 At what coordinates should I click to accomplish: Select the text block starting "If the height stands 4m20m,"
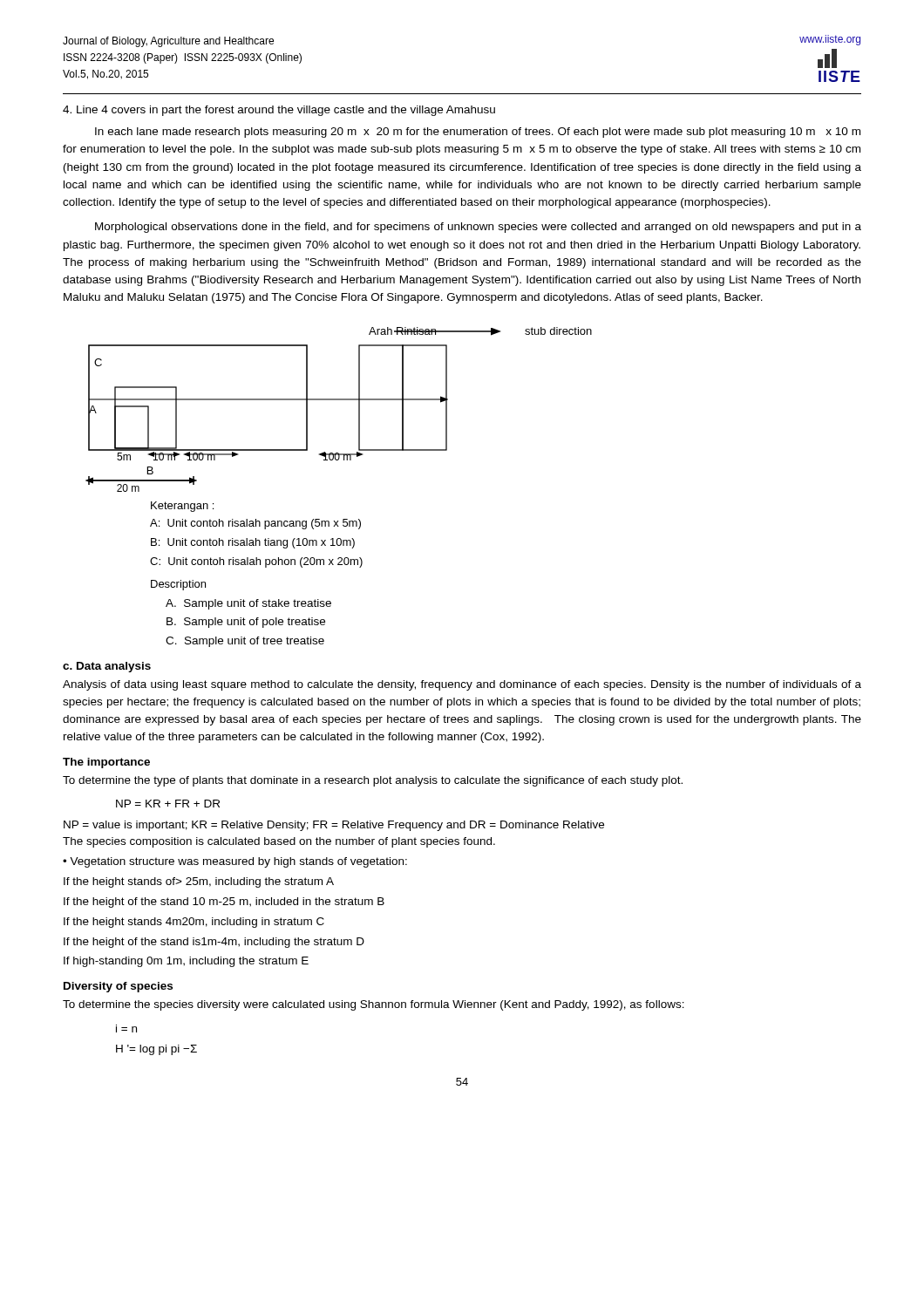coord(194,921)
